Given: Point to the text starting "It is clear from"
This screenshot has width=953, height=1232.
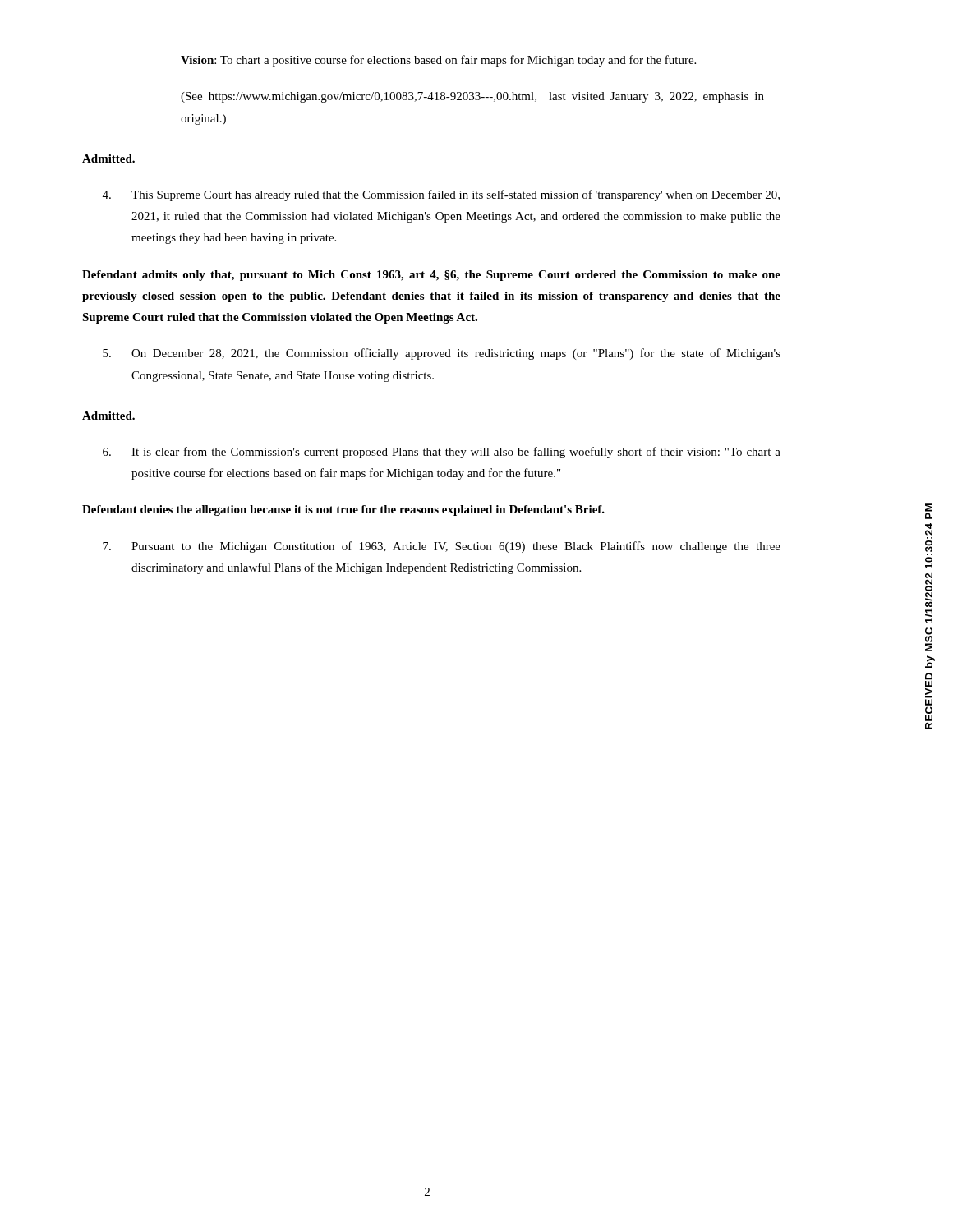Looking at the screenshot, I should pyautogui.click(x=431, y=462).
